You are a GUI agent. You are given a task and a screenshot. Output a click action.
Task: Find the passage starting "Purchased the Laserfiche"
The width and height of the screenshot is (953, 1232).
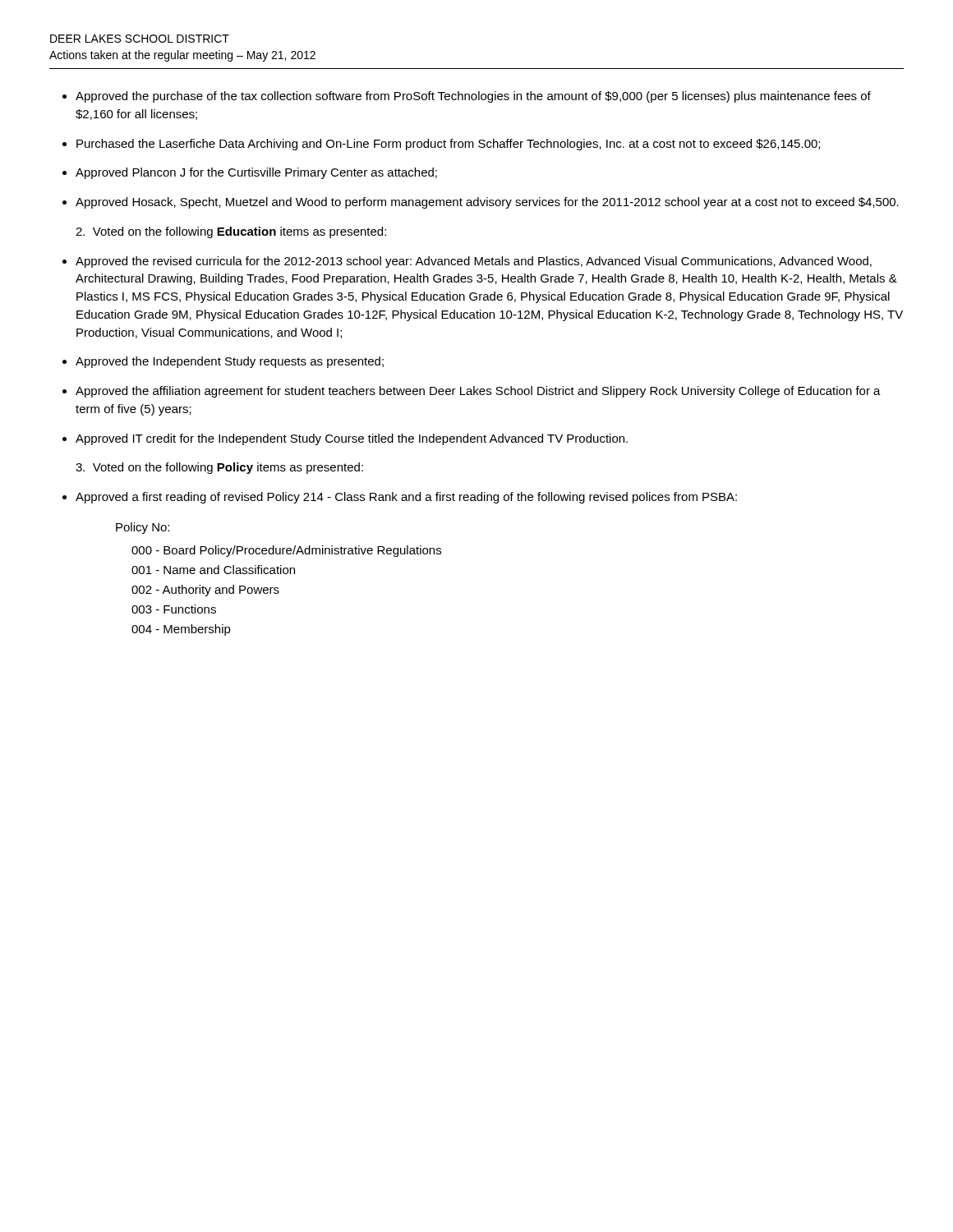(x=448, y=143)
